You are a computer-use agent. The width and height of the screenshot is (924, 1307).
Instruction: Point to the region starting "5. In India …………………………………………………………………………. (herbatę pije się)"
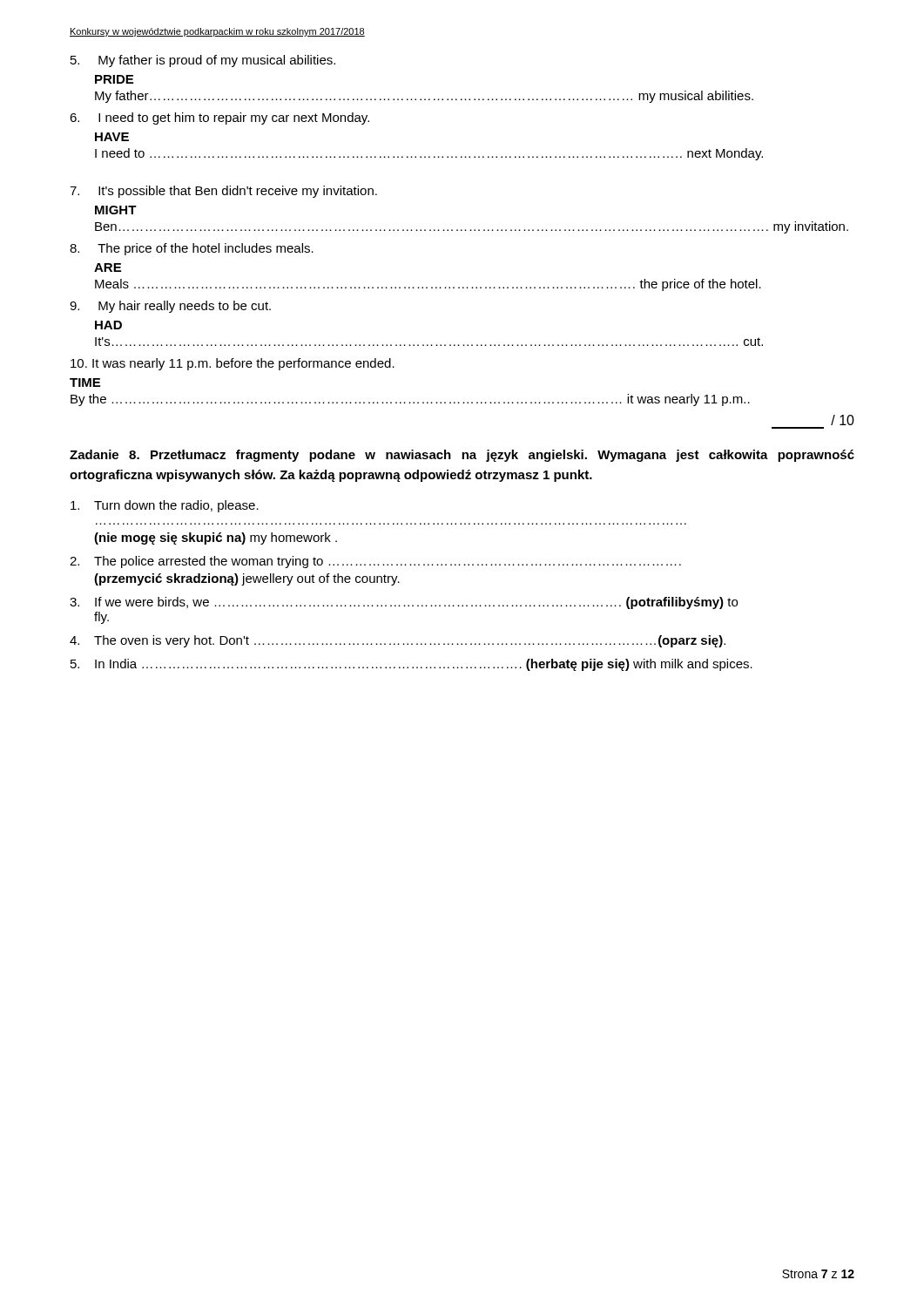(462, 663)
